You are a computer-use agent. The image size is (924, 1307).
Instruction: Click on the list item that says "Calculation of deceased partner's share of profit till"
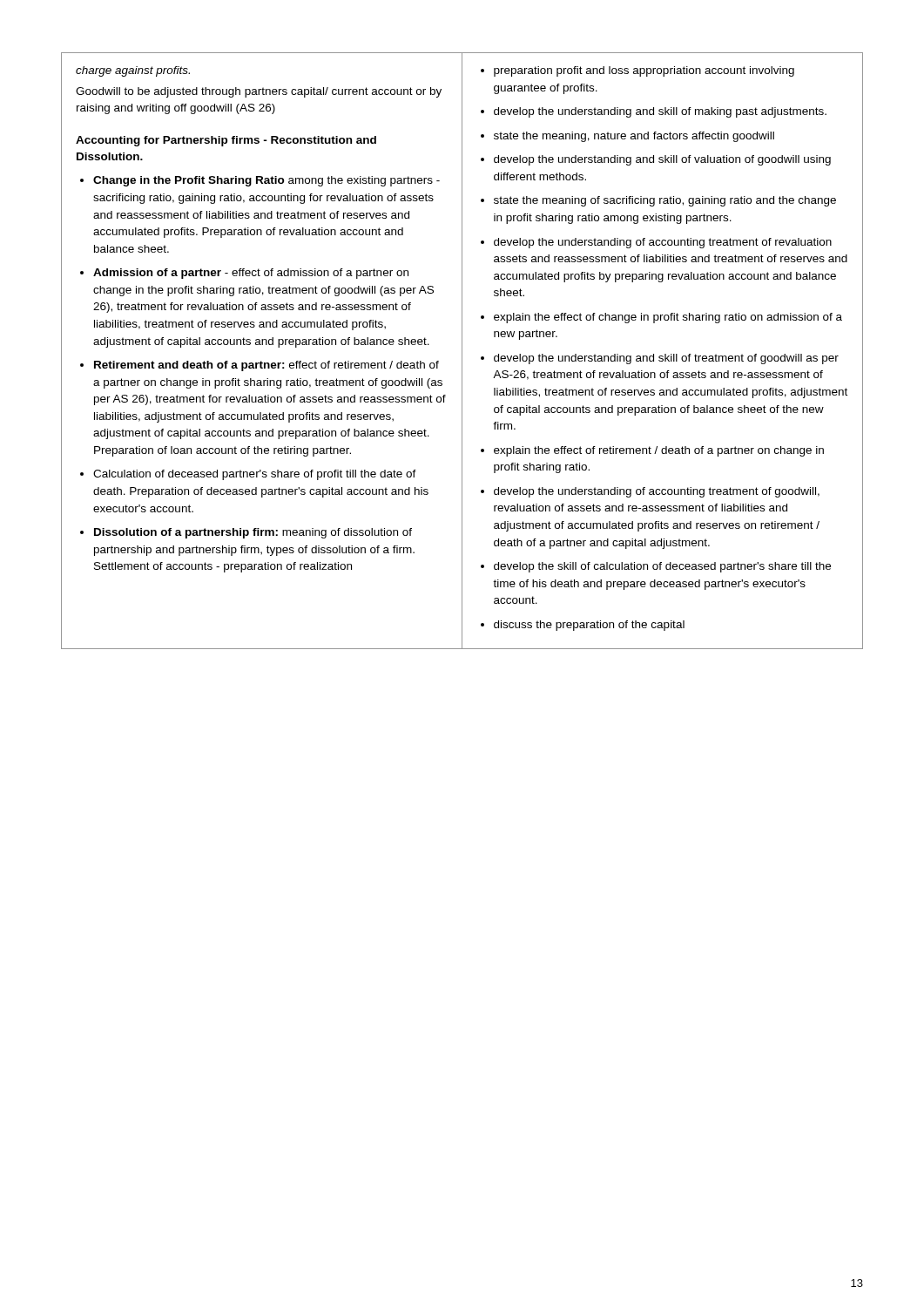point(270,491)
